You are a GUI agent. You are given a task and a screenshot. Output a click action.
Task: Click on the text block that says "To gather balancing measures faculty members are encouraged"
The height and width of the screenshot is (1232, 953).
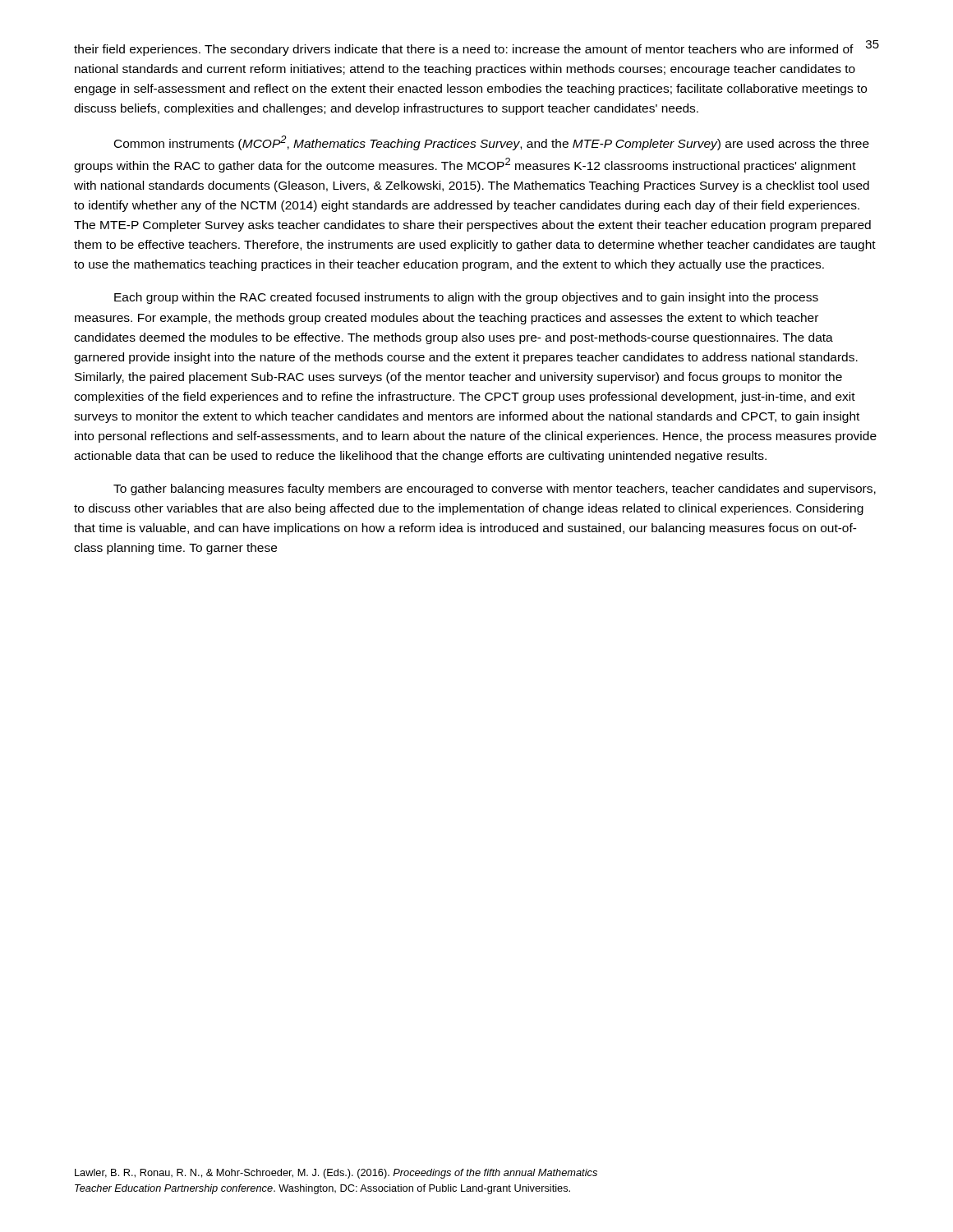[x=476, y=518]
